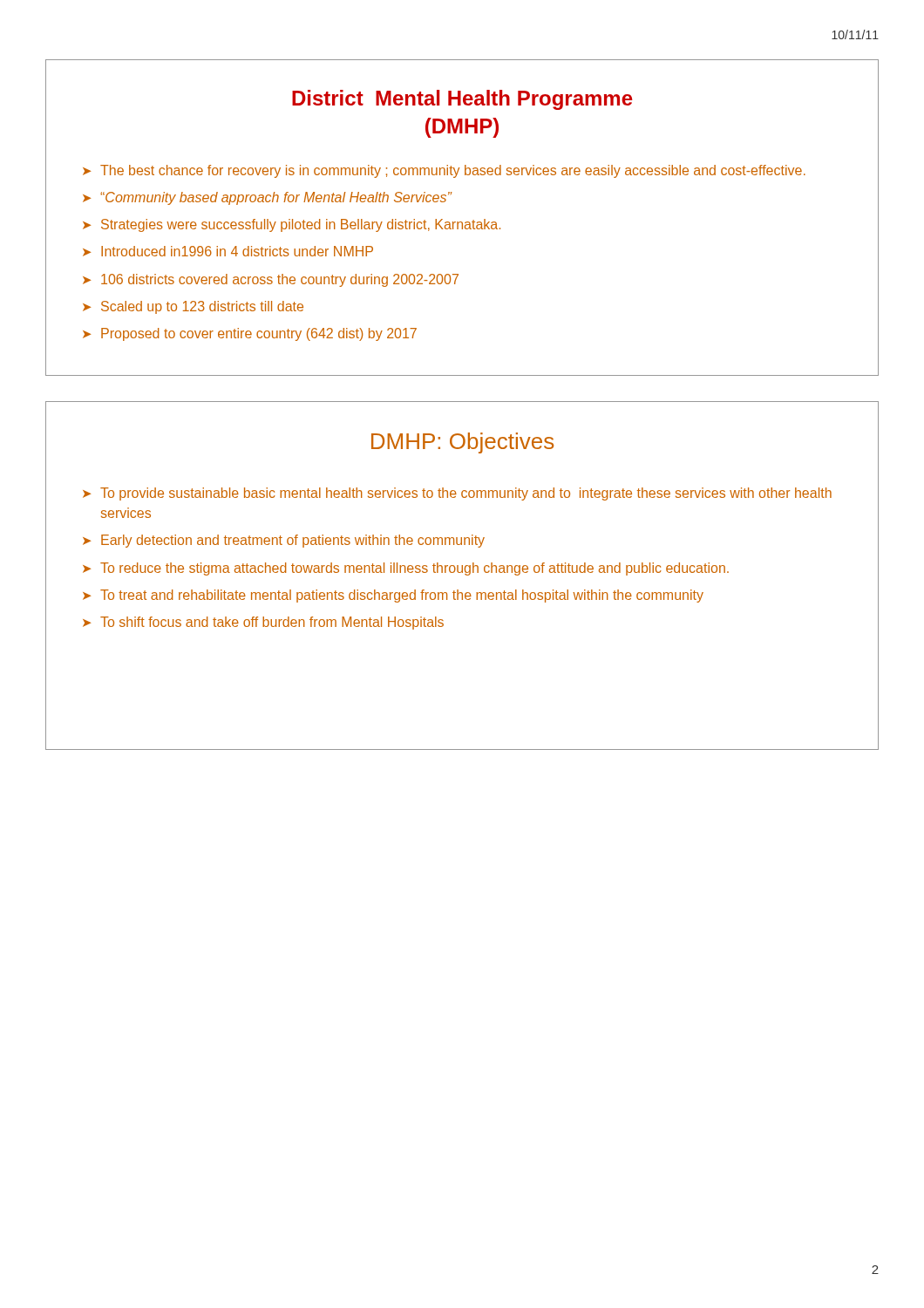Find the list item that says "➤ Early detection"
This screenshot has height=1308, width=924.
click(462, 541)
